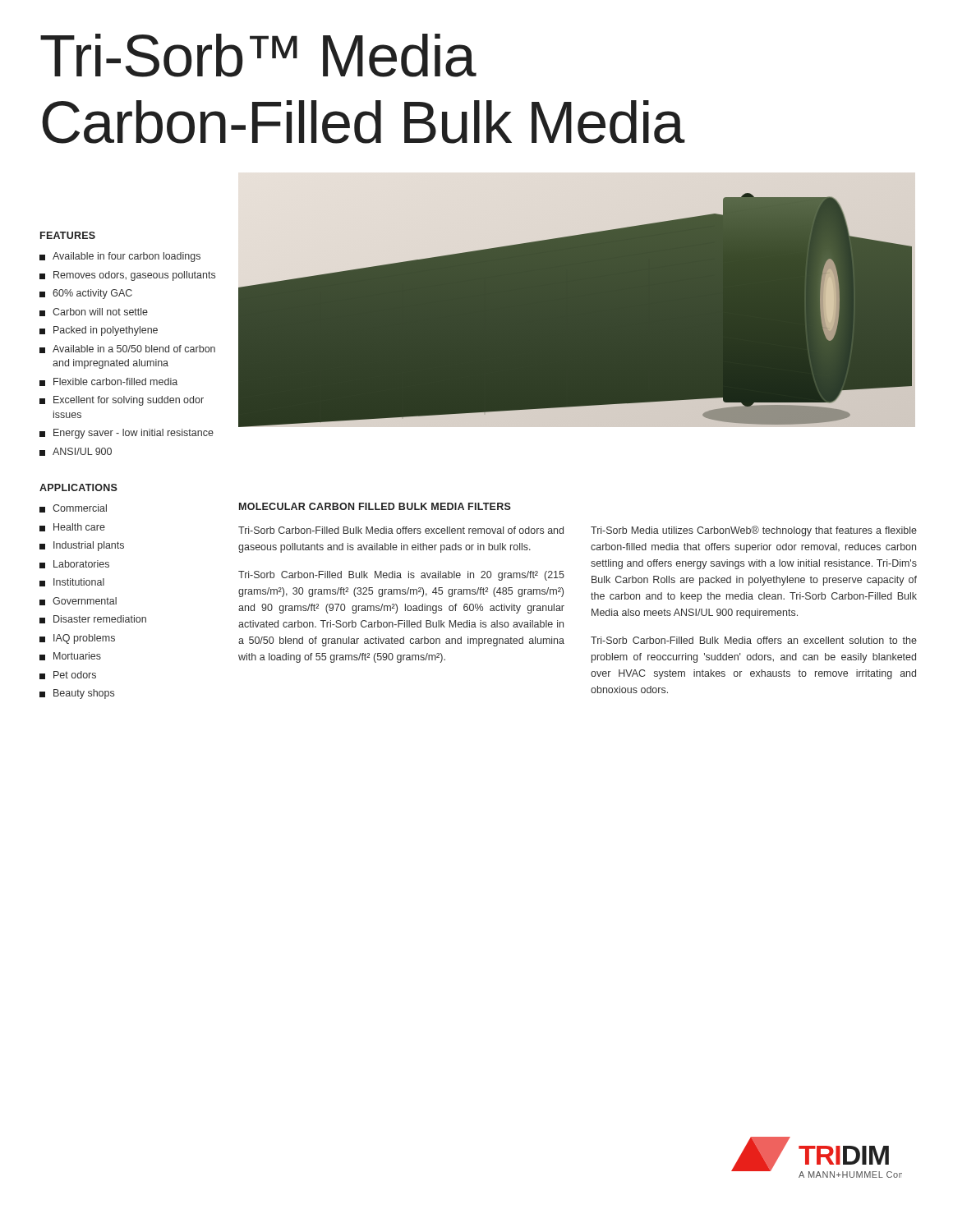Locate the passage starting "IAQ problems"
Screen dimensions: 1232x953
click(84, 638)
